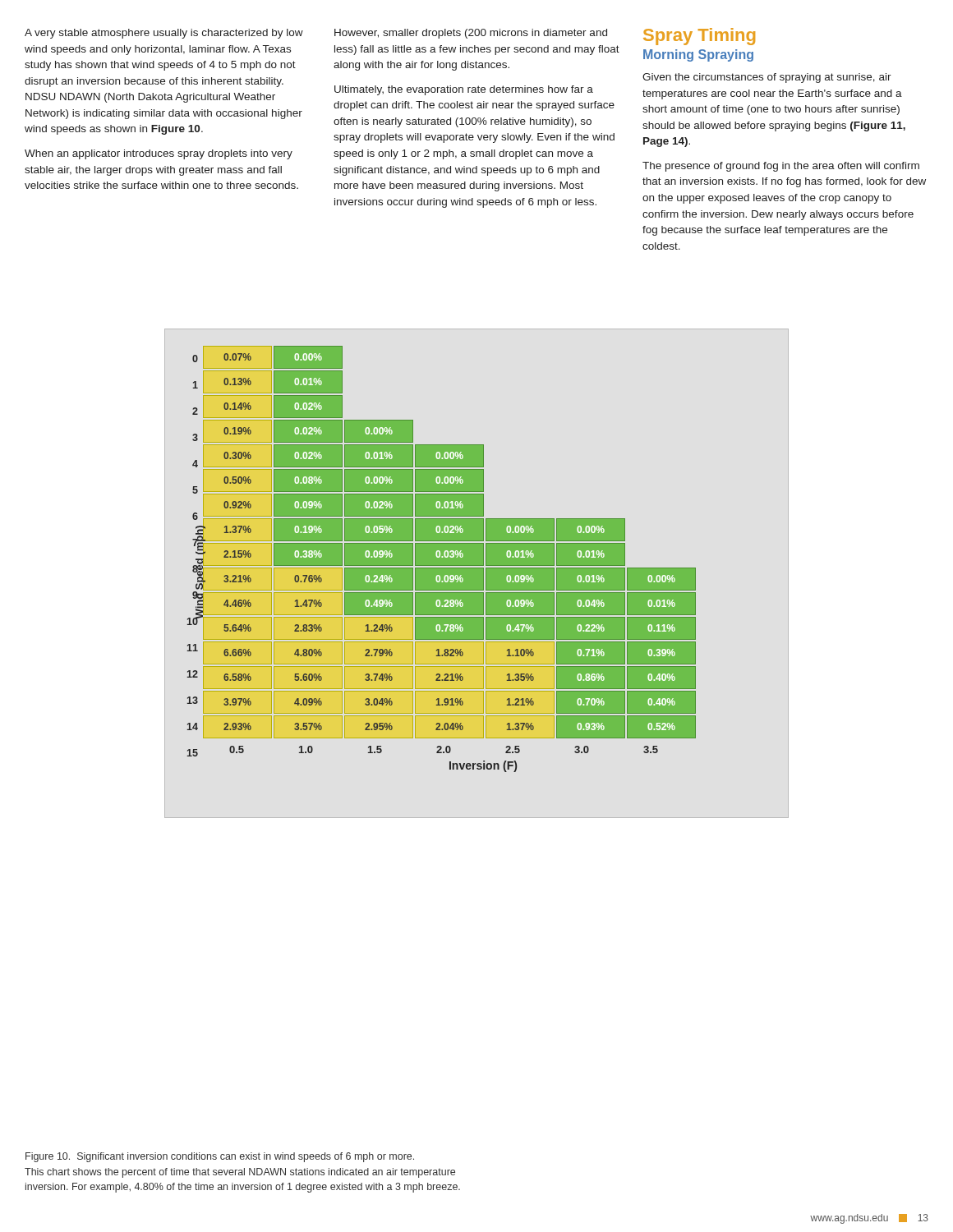This screenshot has width=953, height=1232.
Task: Click on the table as image
Action: click(476, 573)
